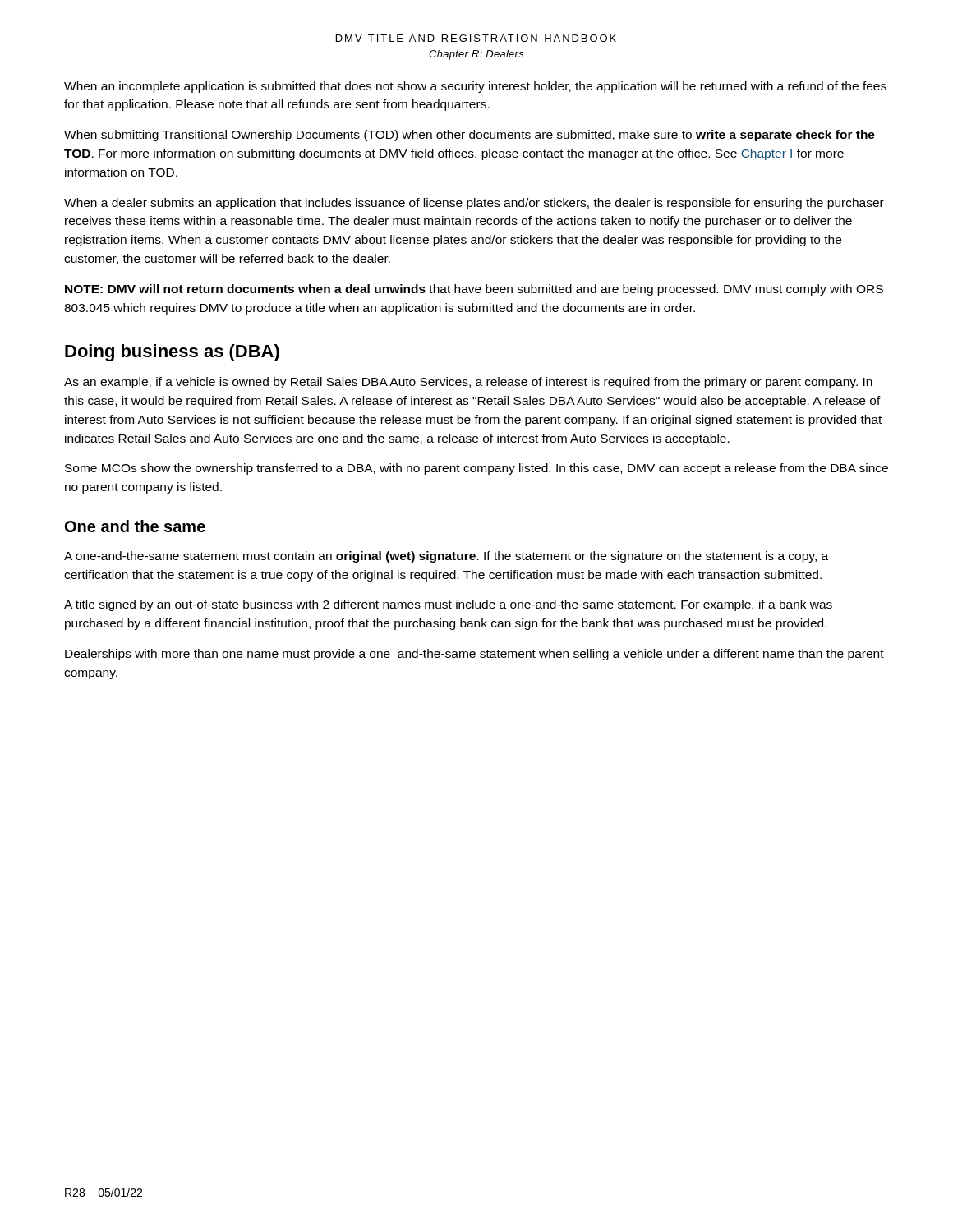The image size is (953, 1232).
Task: Locate the block starting "As an example, if"
Action: [x=473, y=410]
